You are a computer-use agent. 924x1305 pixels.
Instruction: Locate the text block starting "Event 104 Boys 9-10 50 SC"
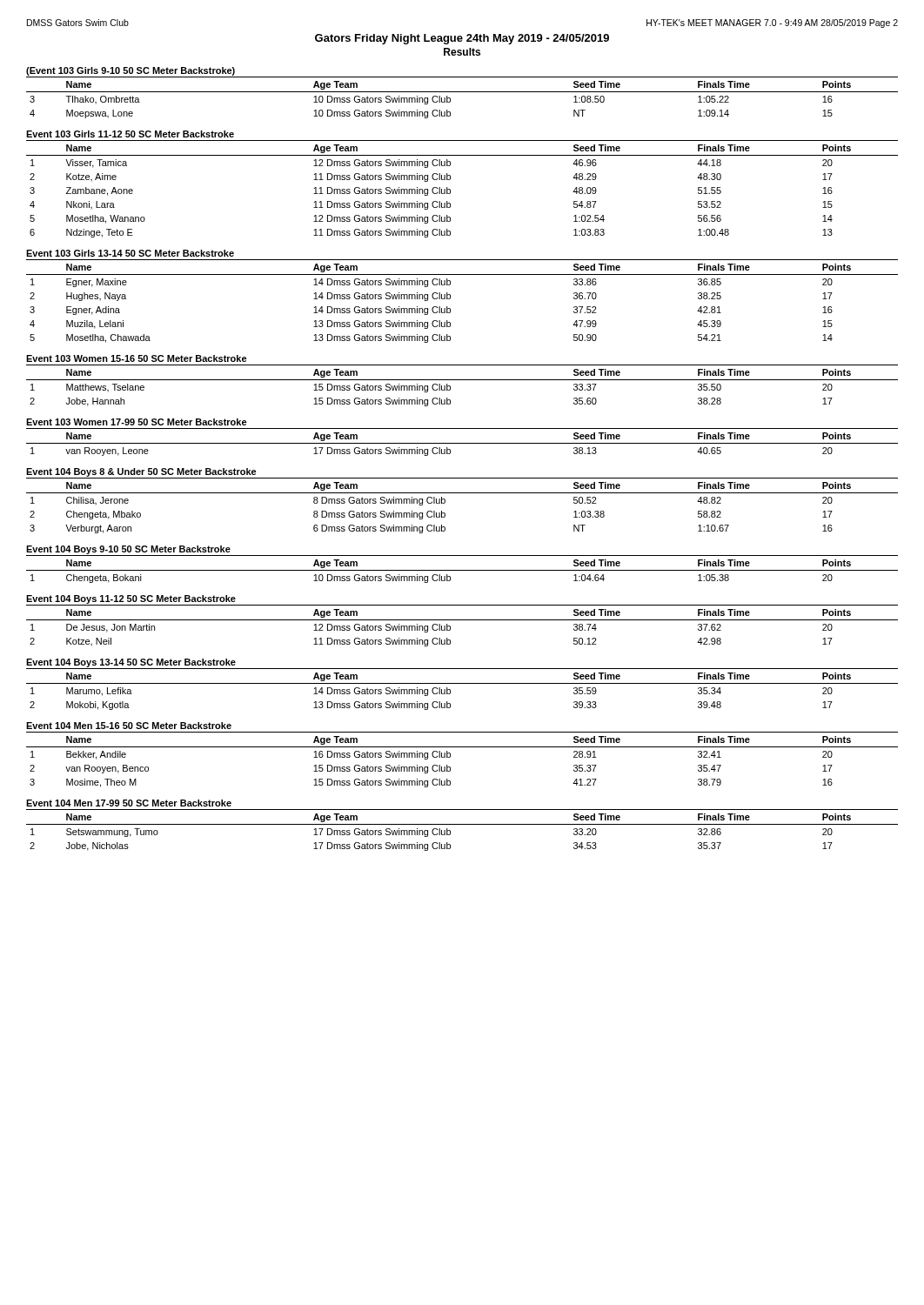[x=128, y=549]
